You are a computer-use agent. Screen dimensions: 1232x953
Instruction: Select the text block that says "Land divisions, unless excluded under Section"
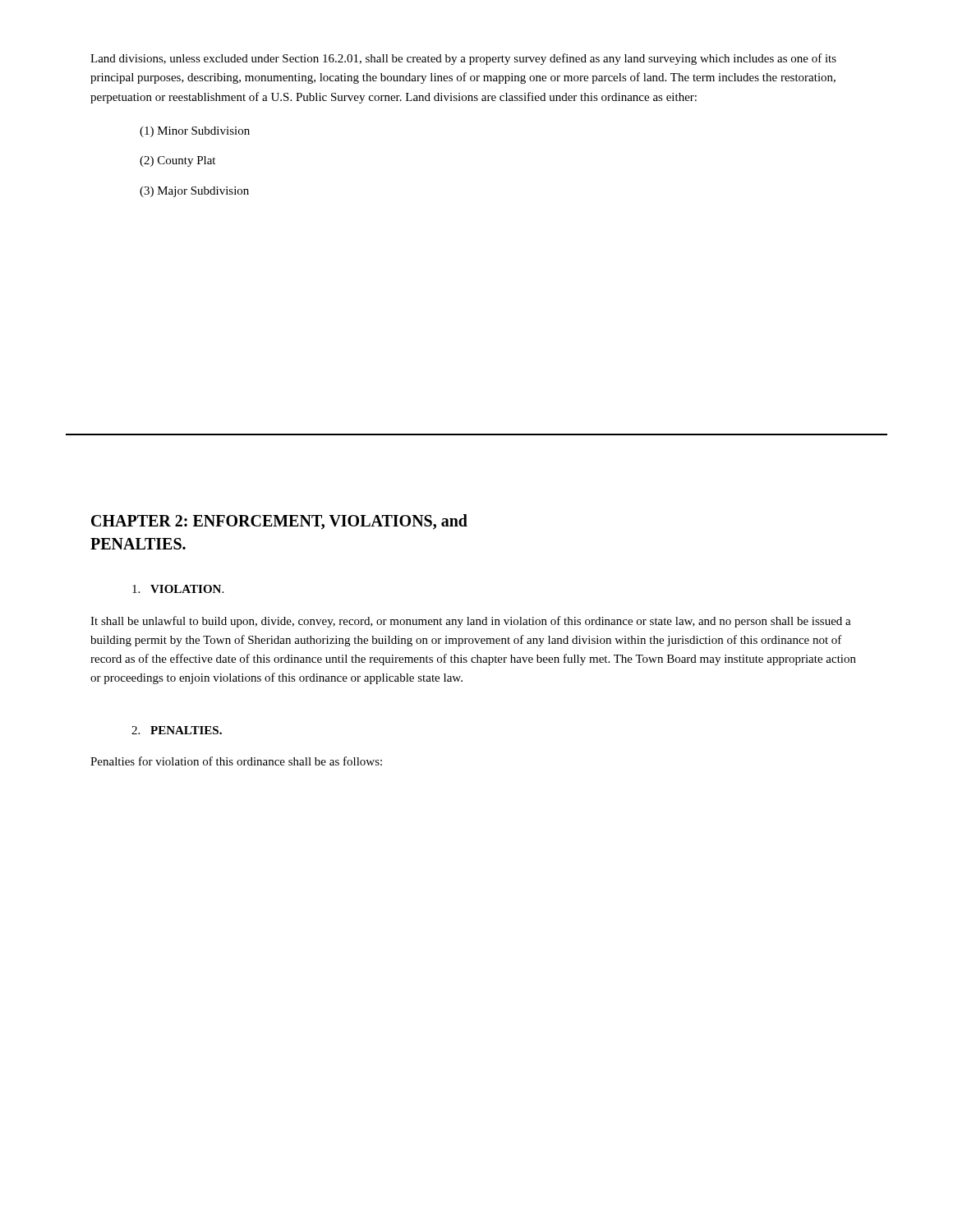(x=463, y=77)
